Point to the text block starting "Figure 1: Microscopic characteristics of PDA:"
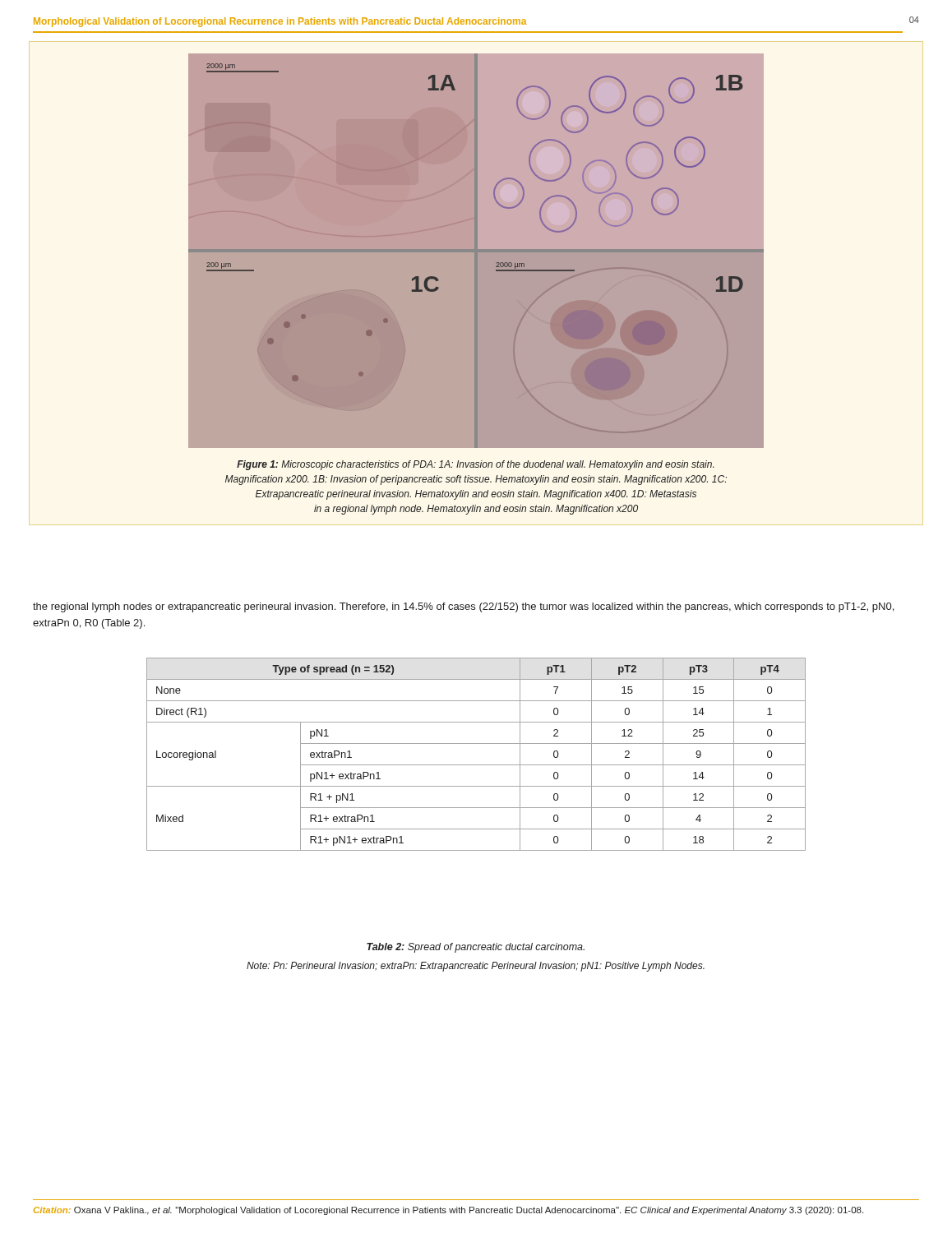 [476, 487]
